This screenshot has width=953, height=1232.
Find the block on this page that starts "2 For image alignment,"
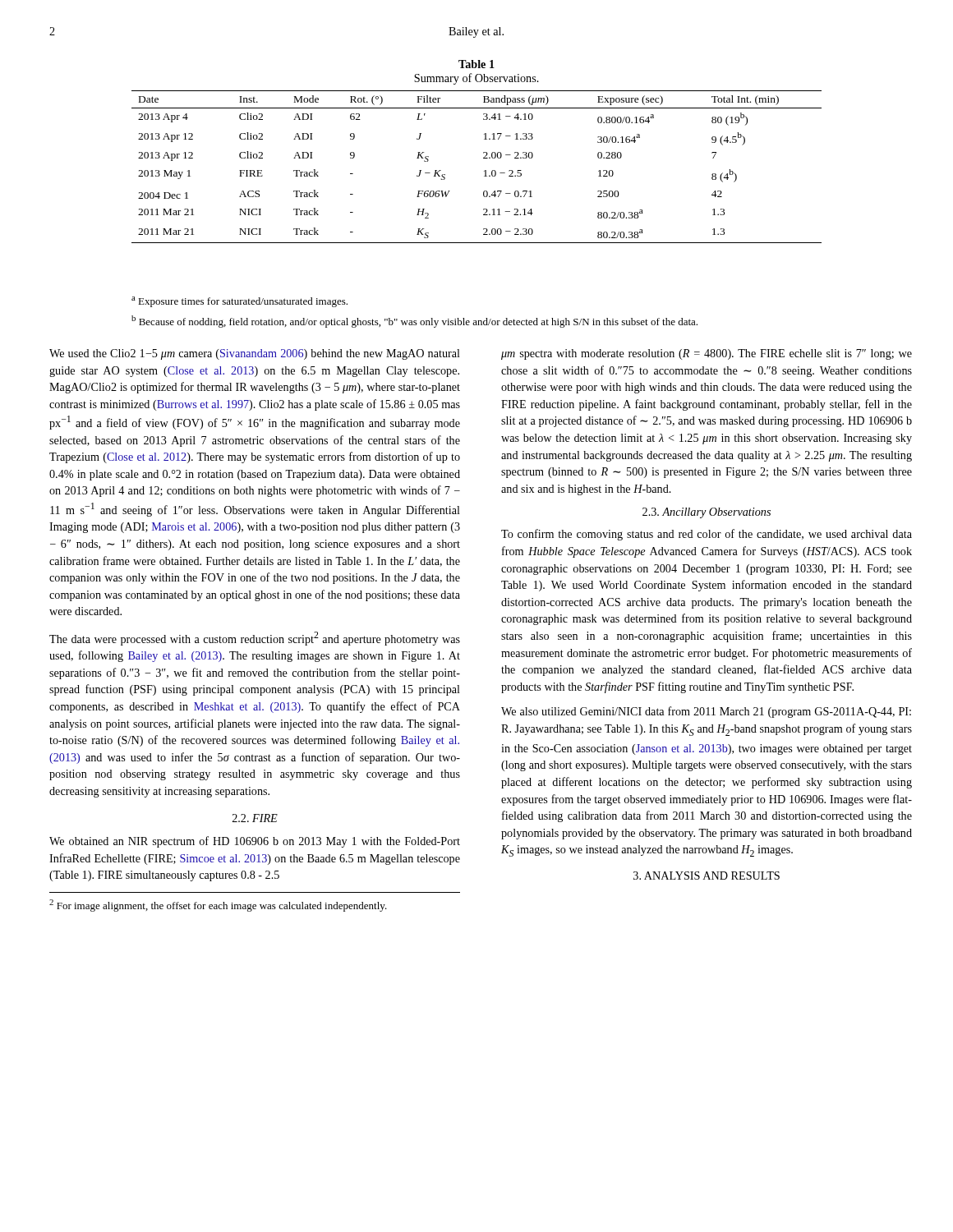[255, 903]
